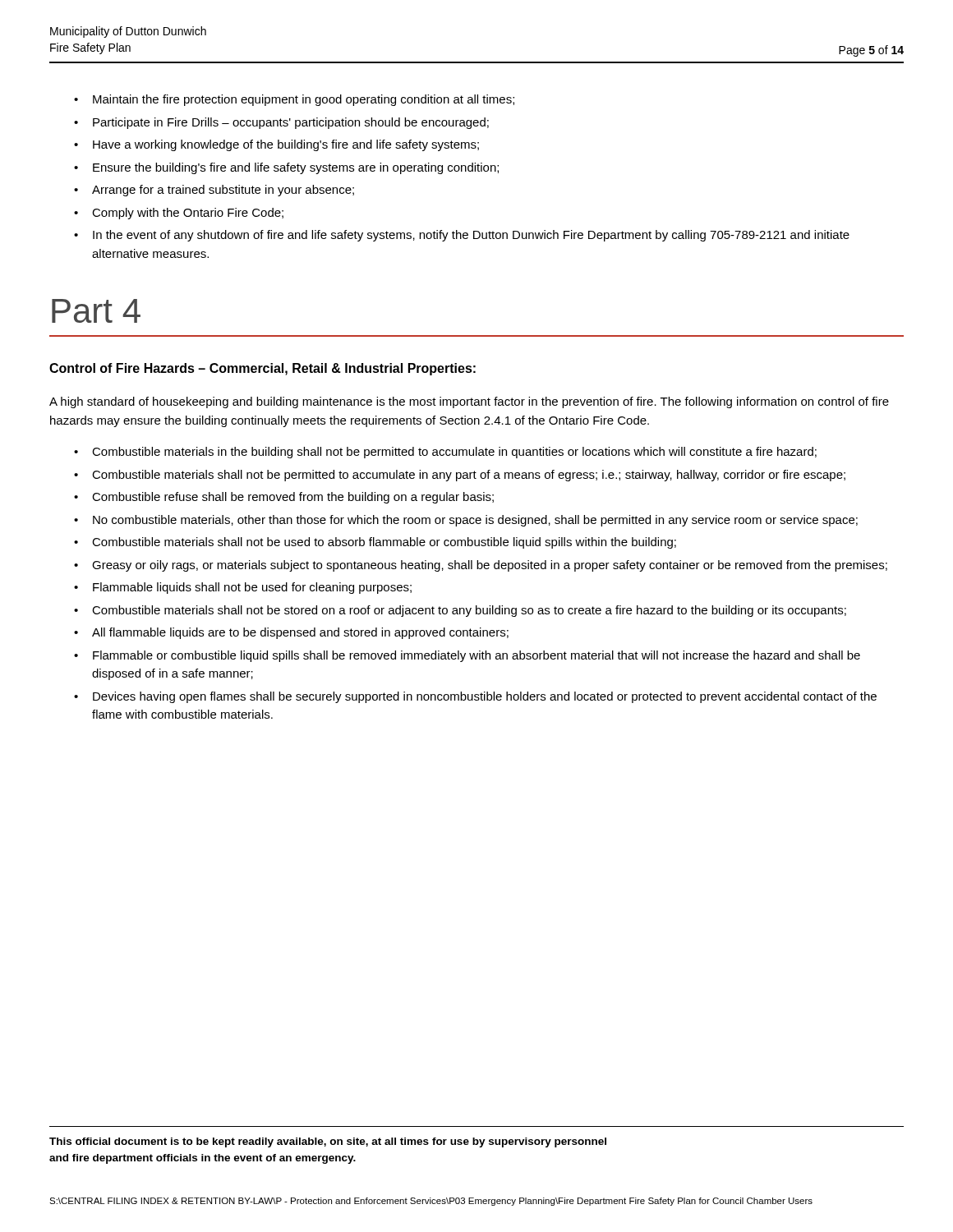Locate the block of text that opens with "Arrange for a trained substitute"

coord(224,189)
